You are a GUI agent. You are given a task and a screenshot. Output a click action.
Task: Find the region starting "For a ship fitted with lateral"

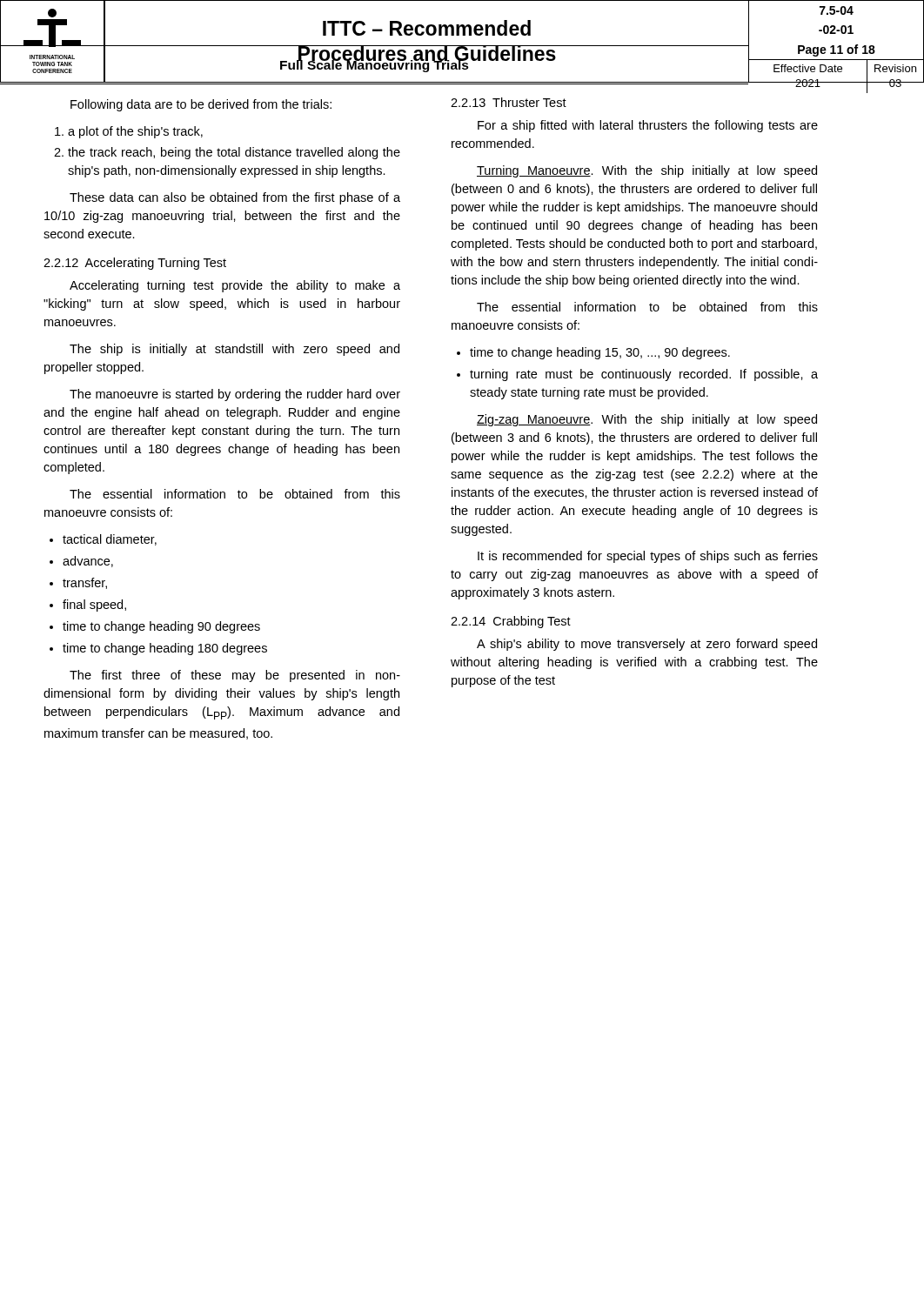(634, 135)
